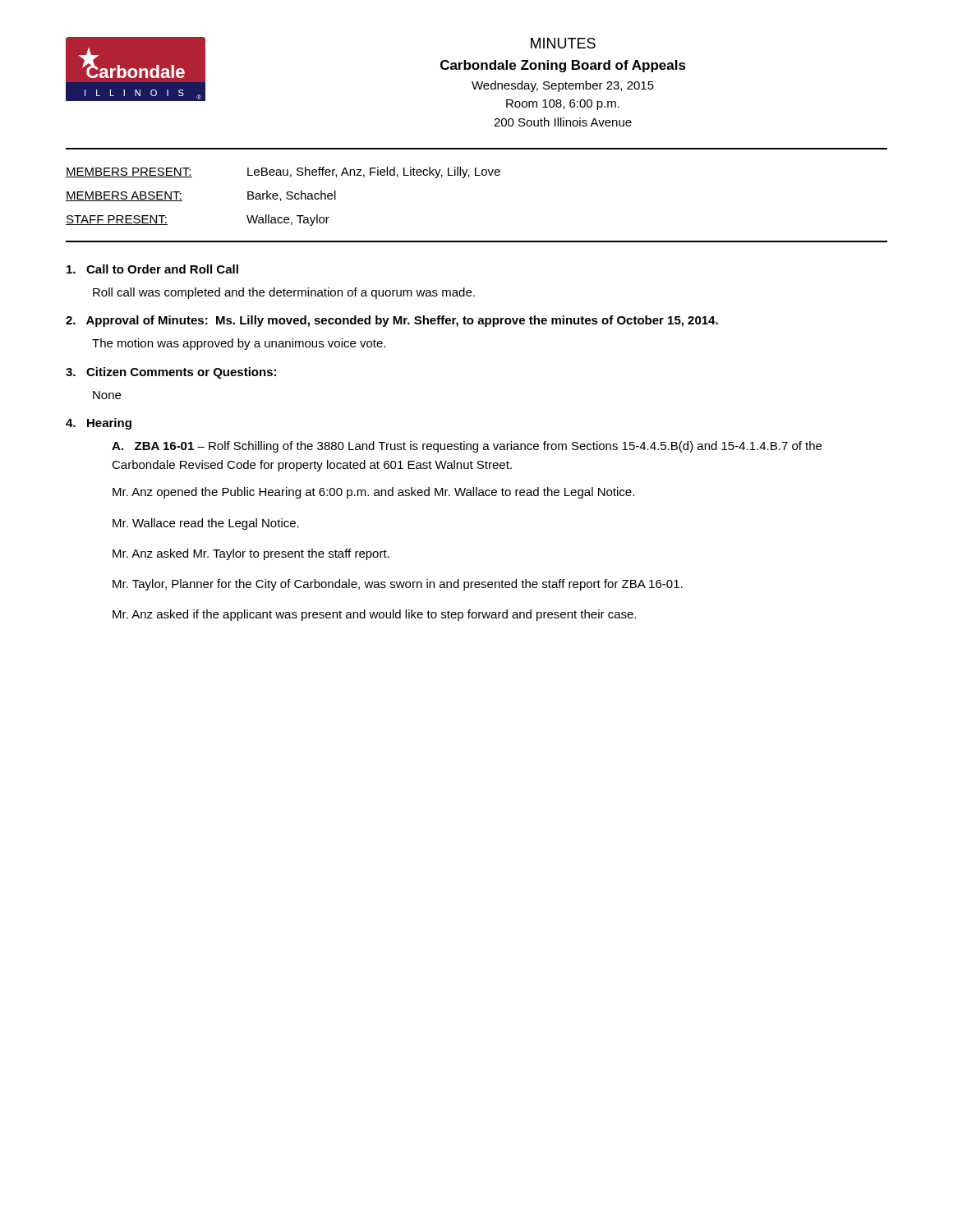Select the text starting "2. Approval of Minutes: Ms. Lilly moved, seconded"
The image size is (953, 1232).
[392, 320]
